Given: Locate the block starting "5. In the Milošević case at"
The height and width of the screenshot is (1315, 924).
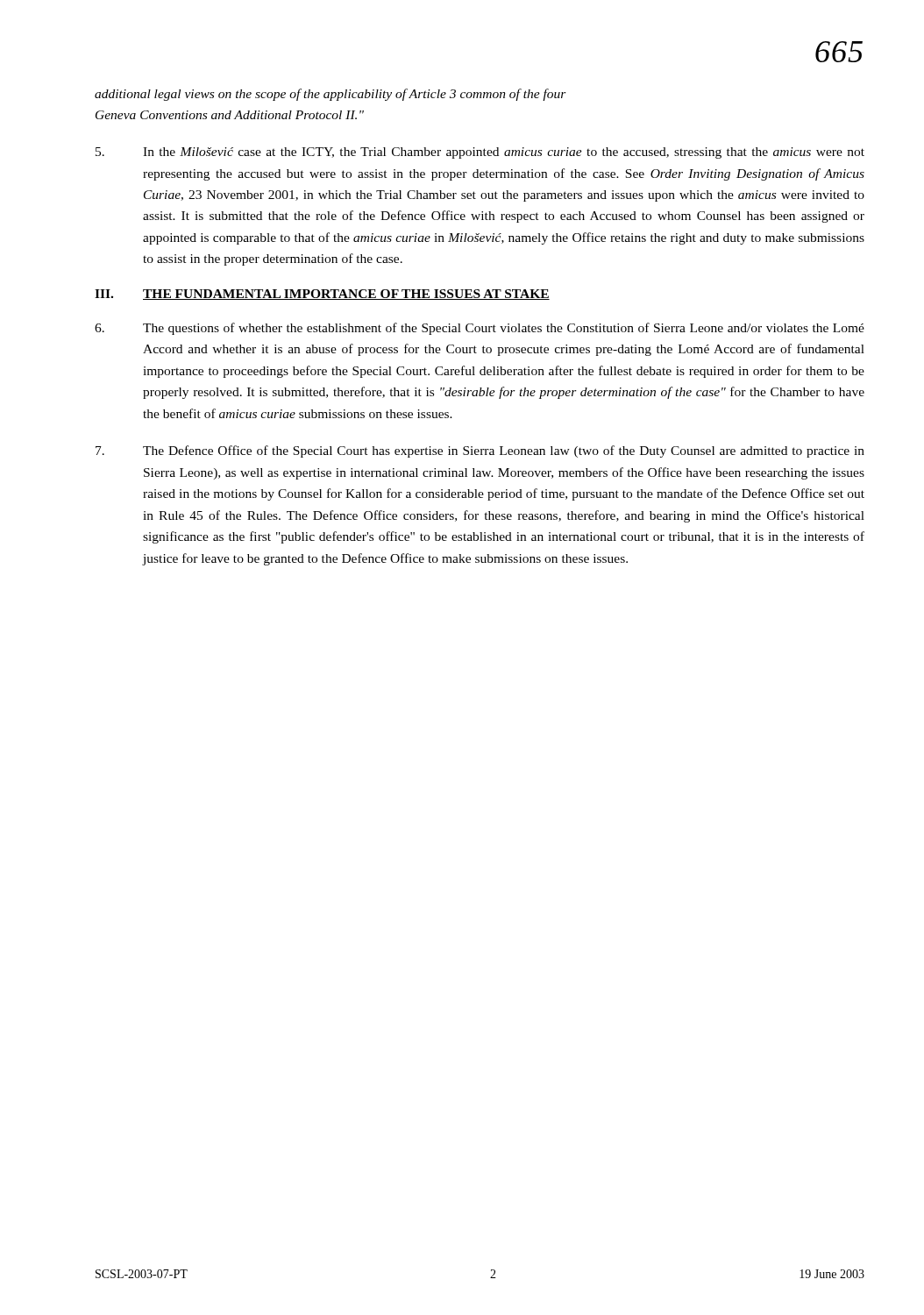Looking at the screenshot, I should pos(480,206).
